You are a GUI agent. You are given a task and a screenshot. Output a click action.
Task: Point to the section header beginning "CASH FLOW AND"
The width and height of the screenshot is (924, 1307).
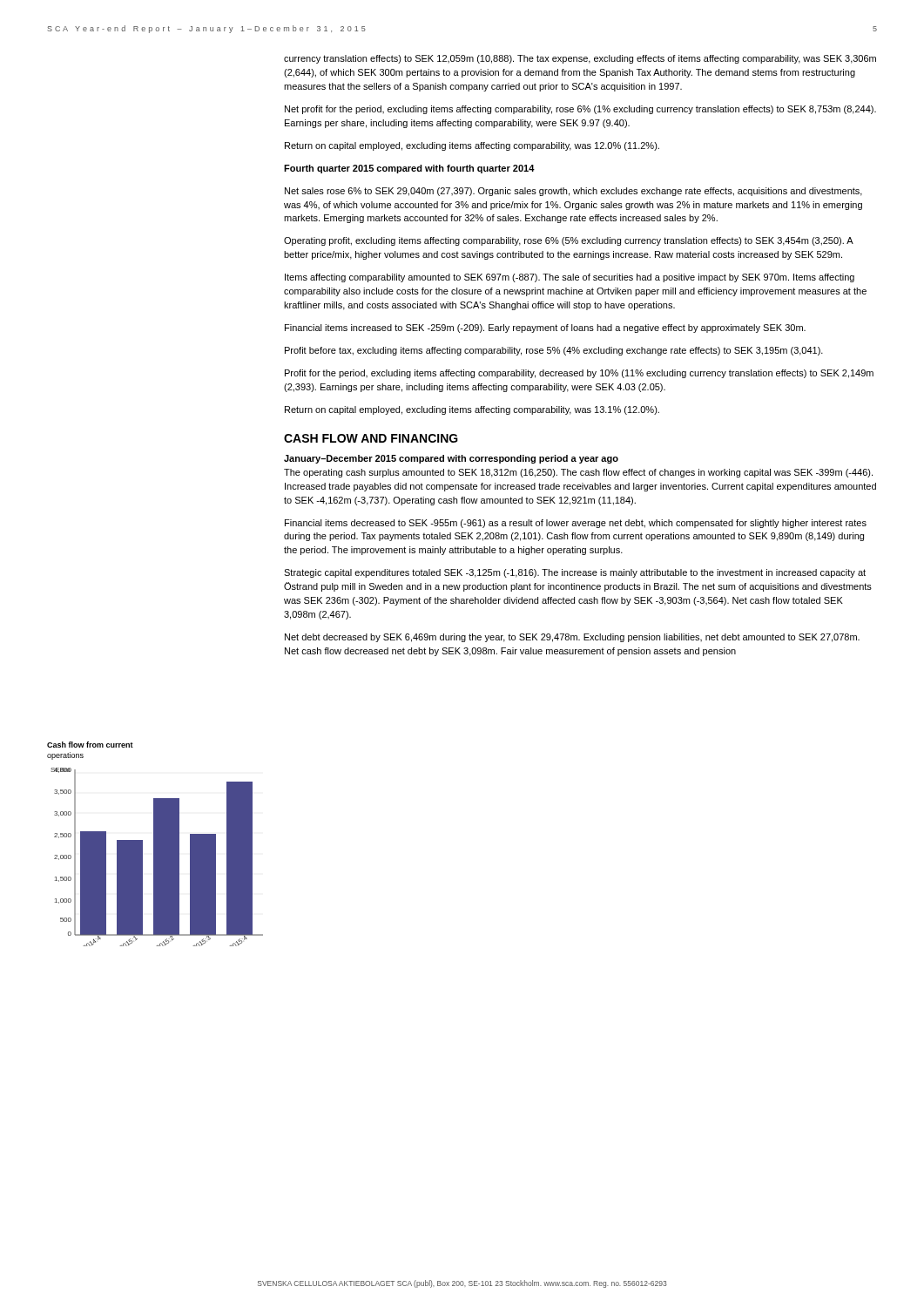pos(371,438)
